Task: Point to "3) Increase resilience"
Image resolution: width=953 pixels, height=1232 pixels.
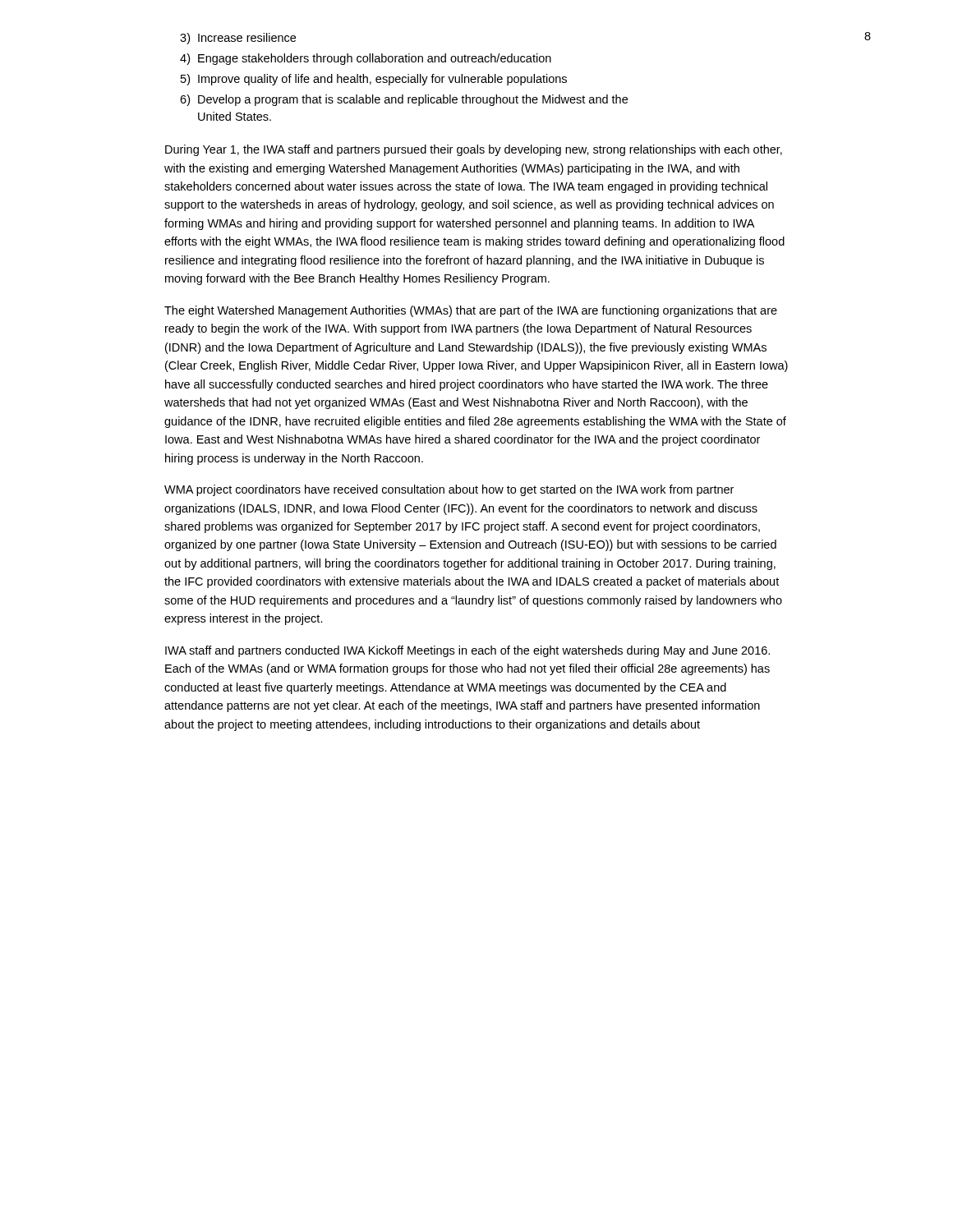Action: pos(238,39)
